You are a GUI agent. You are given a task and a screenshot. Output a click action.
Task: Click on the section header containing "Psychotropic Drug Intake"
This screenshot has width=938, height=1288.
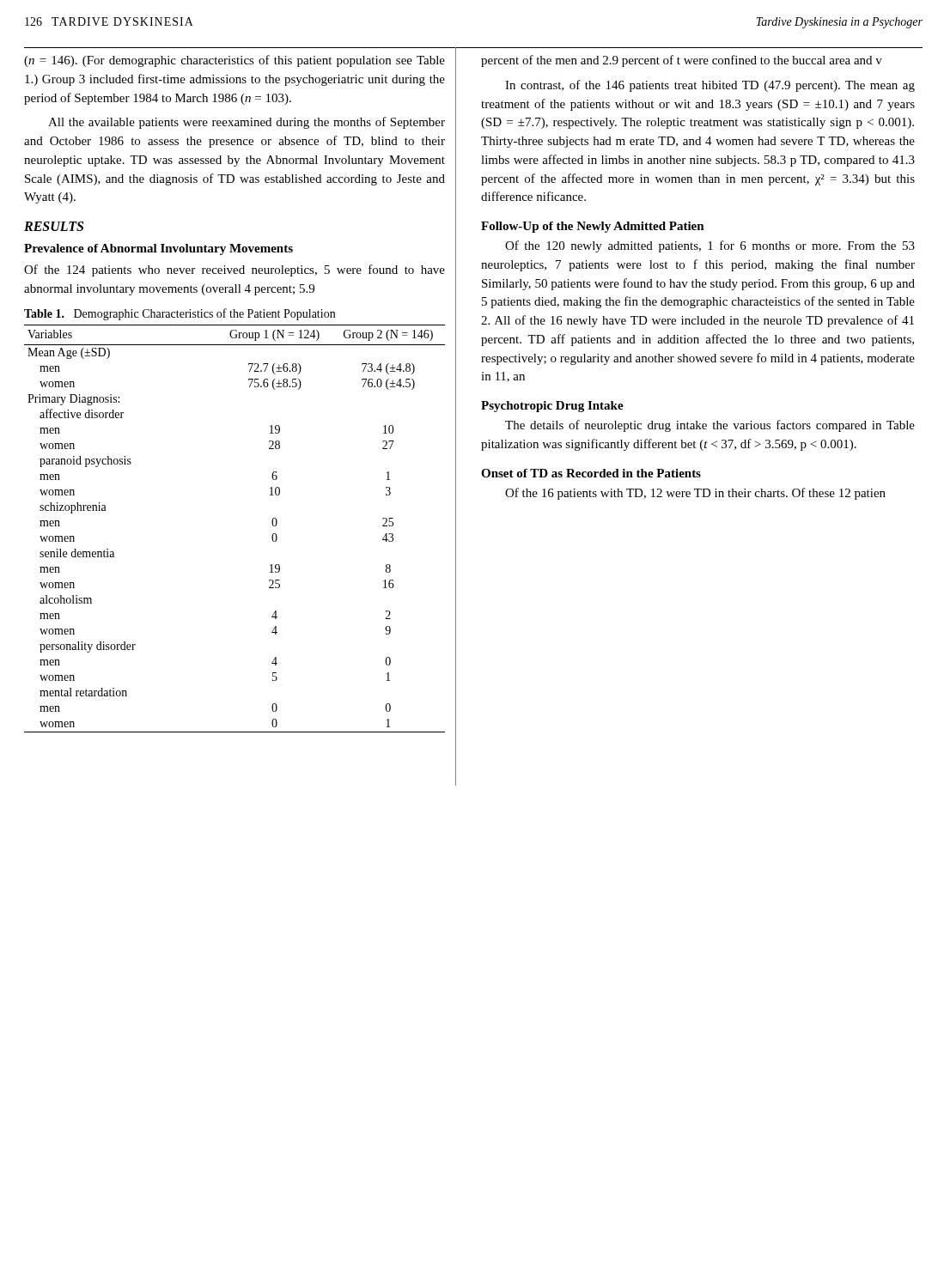pos(552,405)
